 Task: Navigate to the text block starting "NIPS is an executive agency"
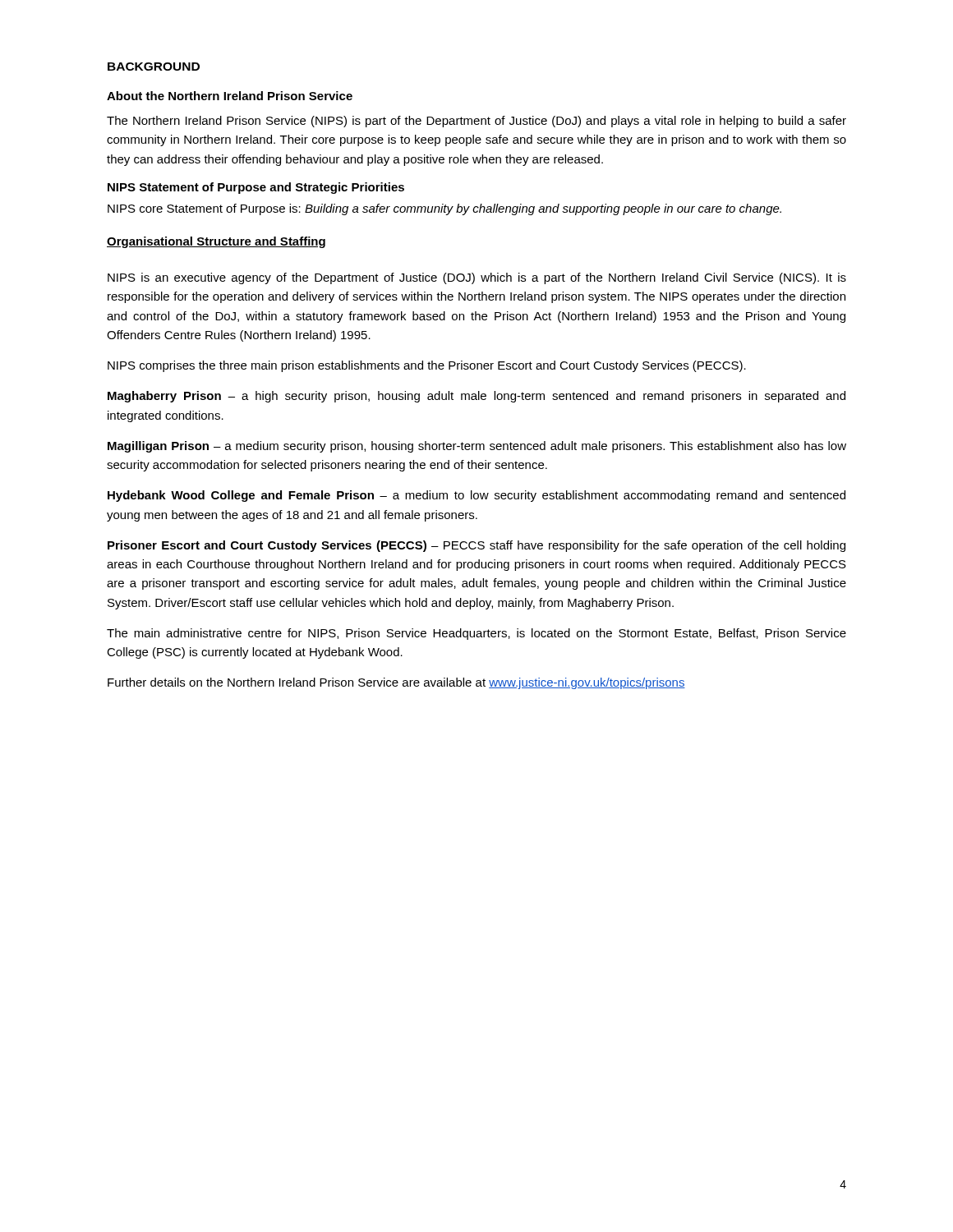(476, 306)
